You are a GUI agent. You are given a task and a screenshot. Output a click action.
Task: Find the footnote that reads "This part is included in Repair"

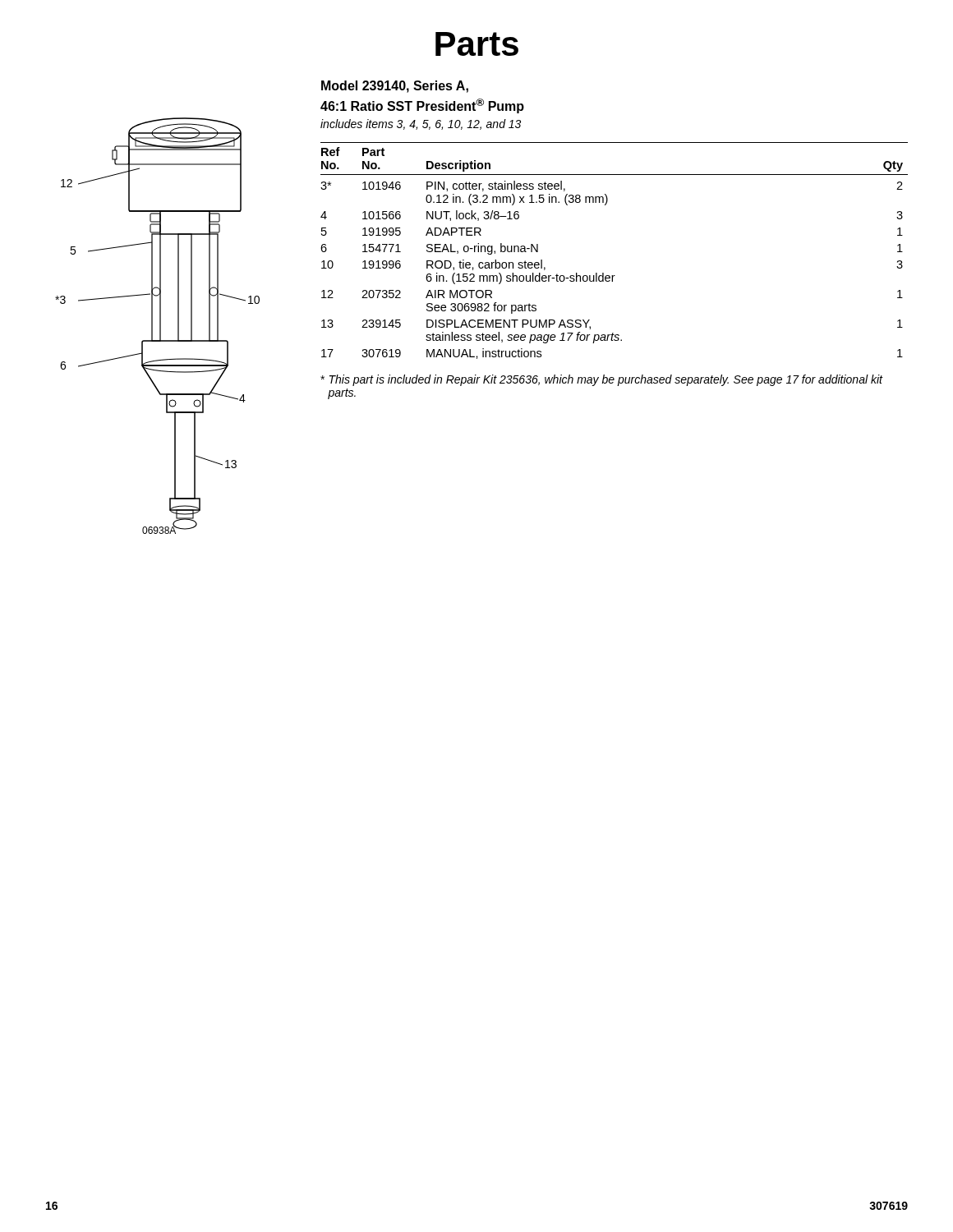coord(614,386)
